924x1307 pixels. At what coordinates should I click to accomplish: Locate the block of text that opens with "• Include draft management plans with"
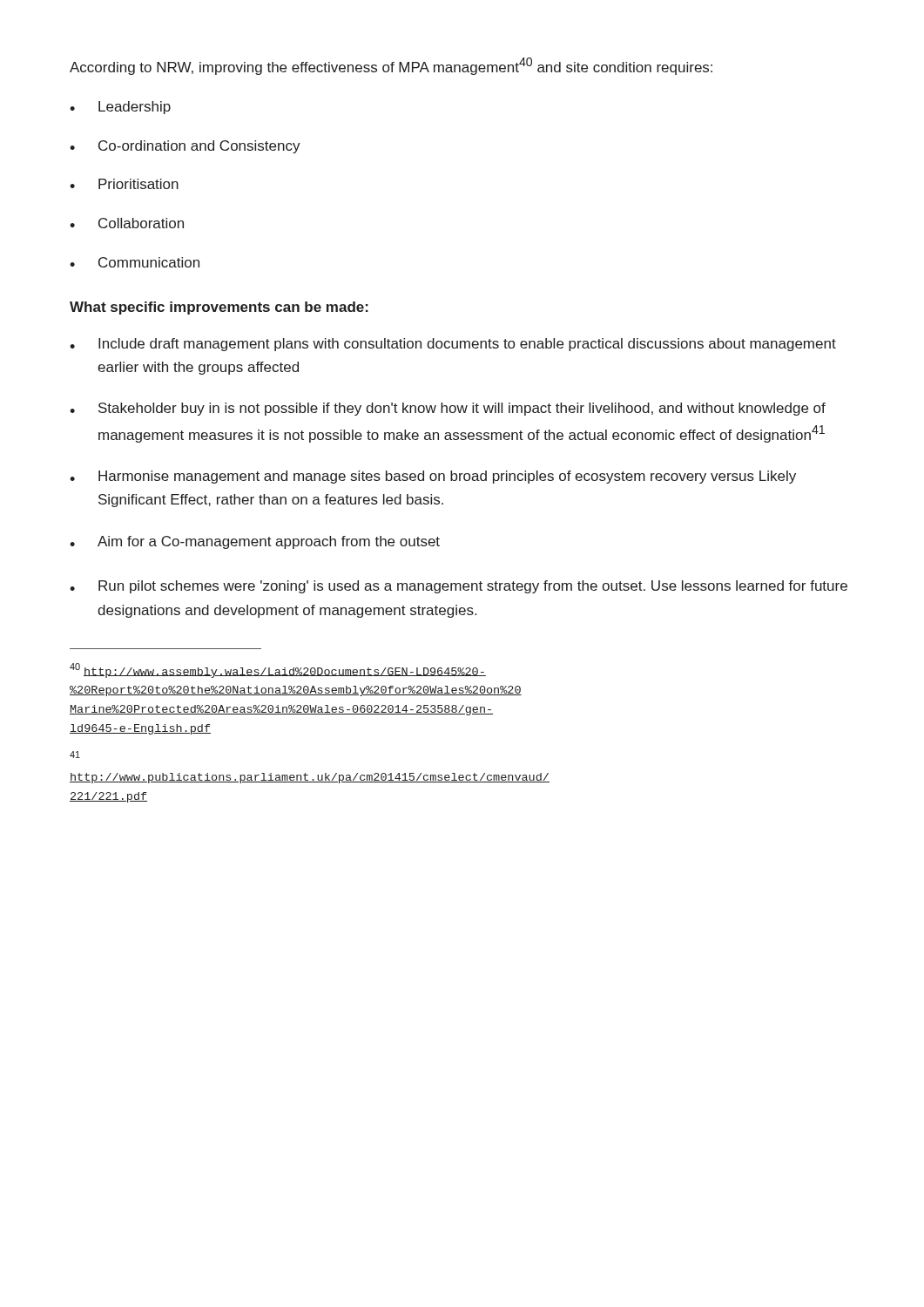[462, 356]
